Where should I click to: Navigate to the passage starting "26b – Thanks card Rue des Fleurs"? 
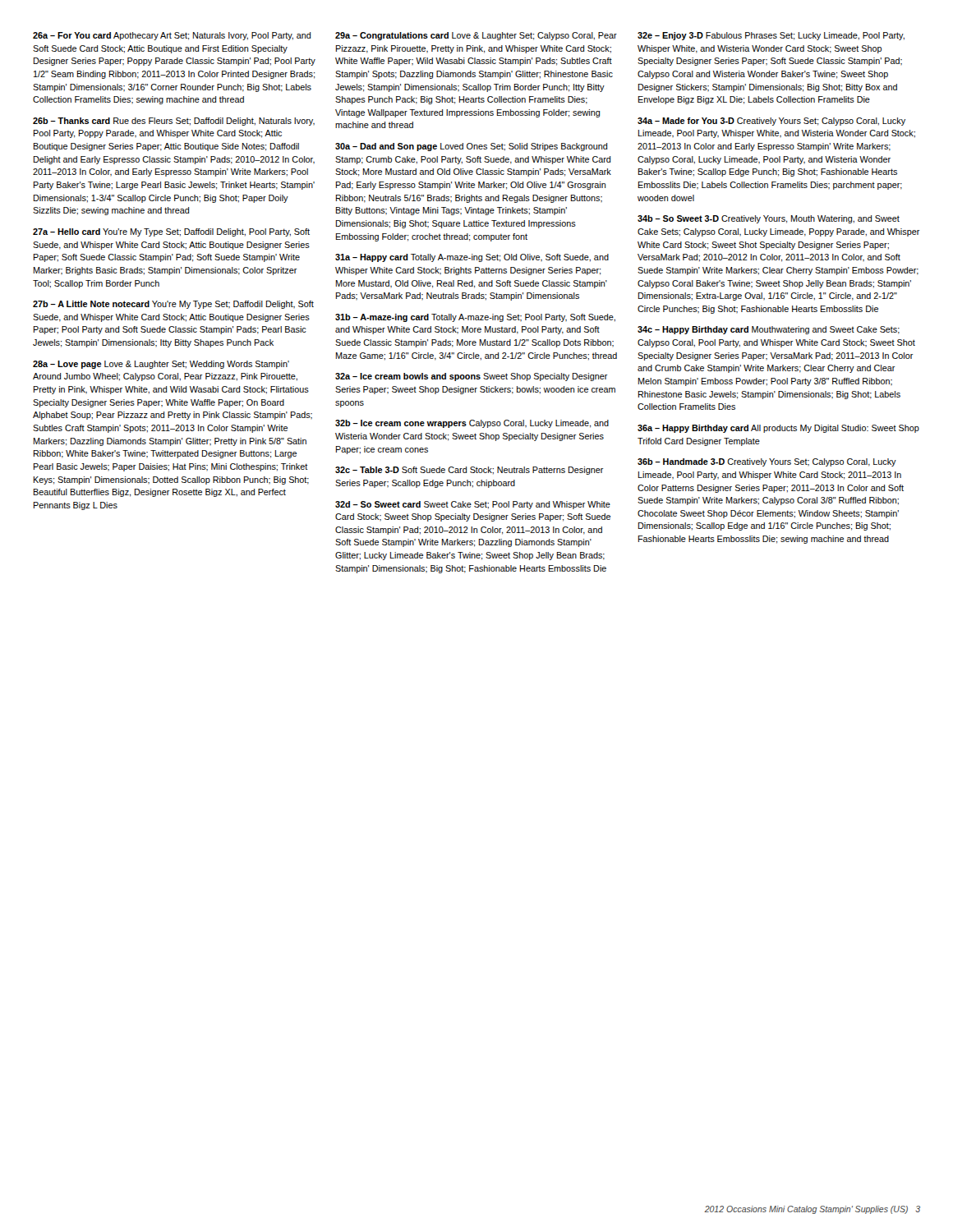click(174, 166)
